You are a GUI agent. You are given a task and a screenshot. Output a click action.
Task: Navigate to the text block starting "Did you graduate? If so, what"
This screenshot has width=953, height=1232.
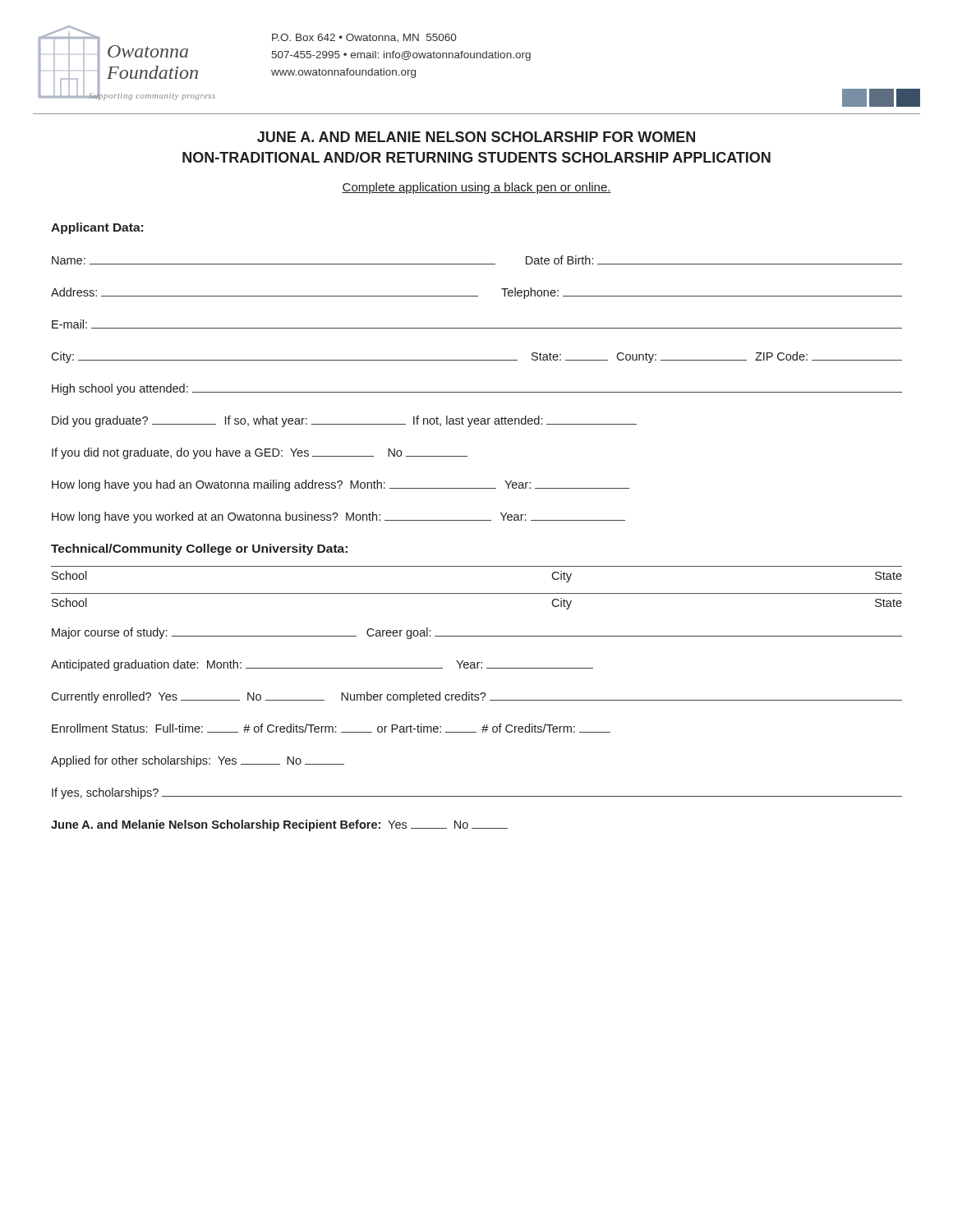(x=344, y=419)
